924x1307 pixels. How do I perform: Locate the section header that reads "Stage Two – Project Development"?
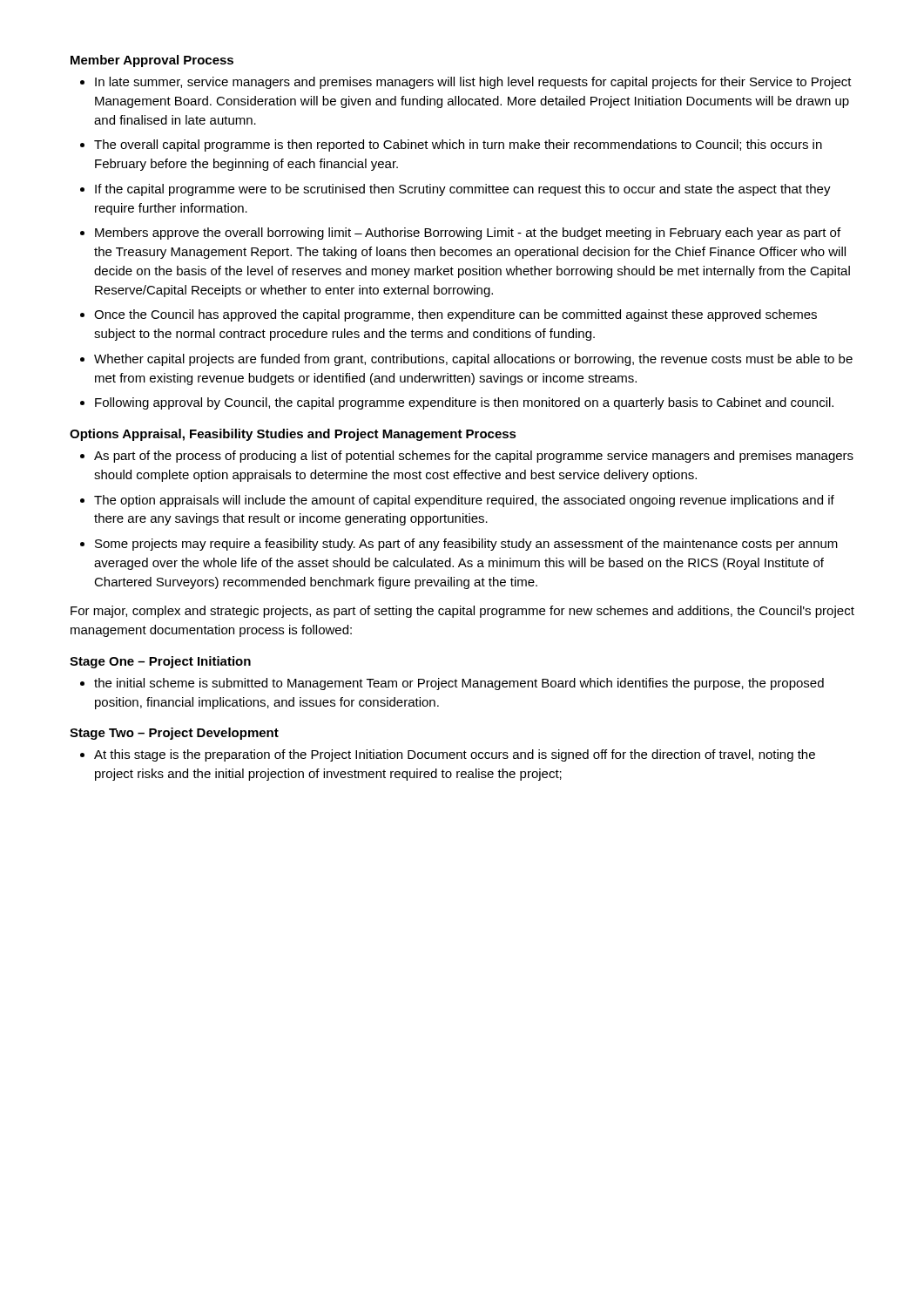[x=174, y=734]
